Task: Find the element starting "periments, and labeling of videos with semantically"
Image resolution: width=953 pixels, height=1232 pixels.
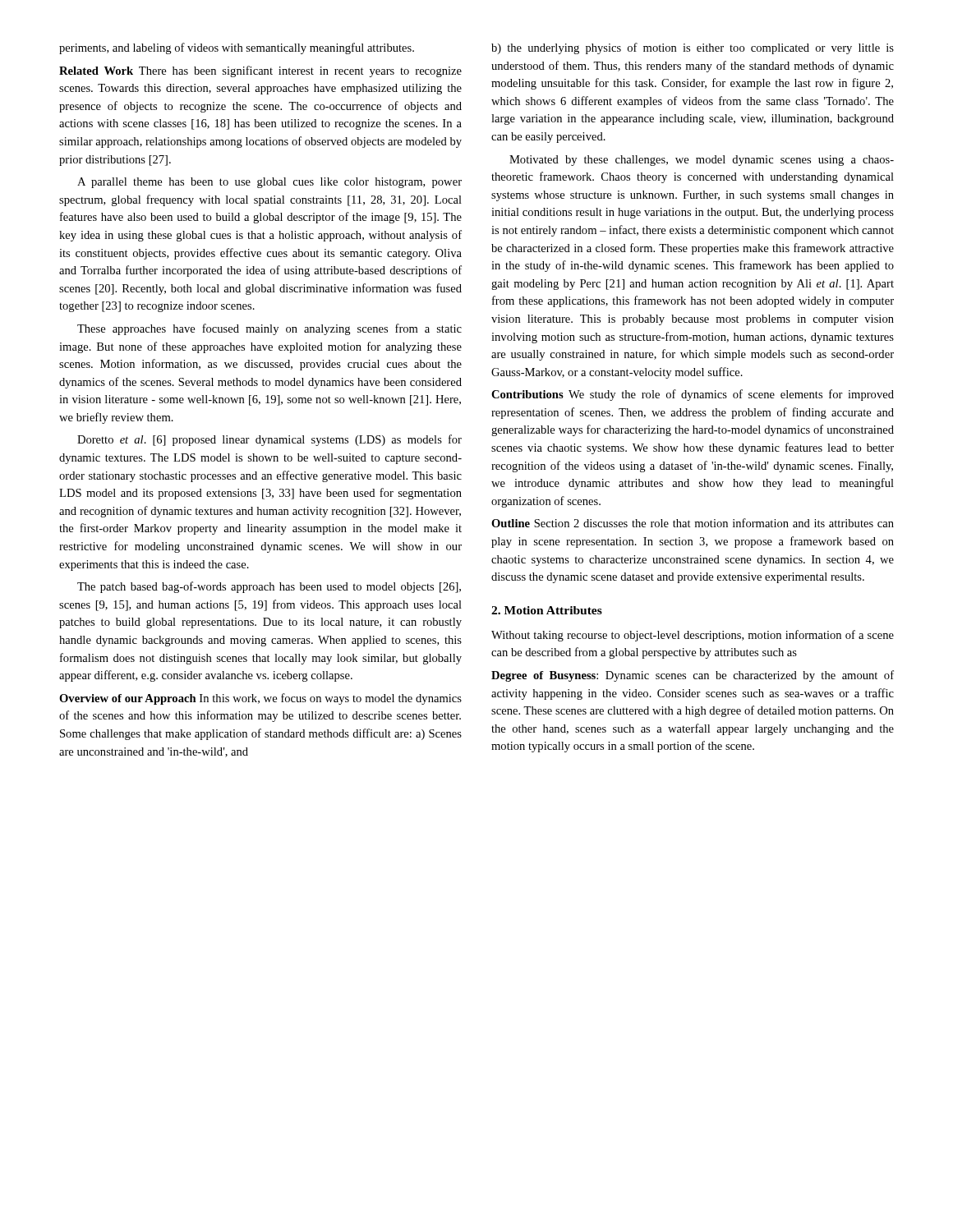Action: pos(260,400)
